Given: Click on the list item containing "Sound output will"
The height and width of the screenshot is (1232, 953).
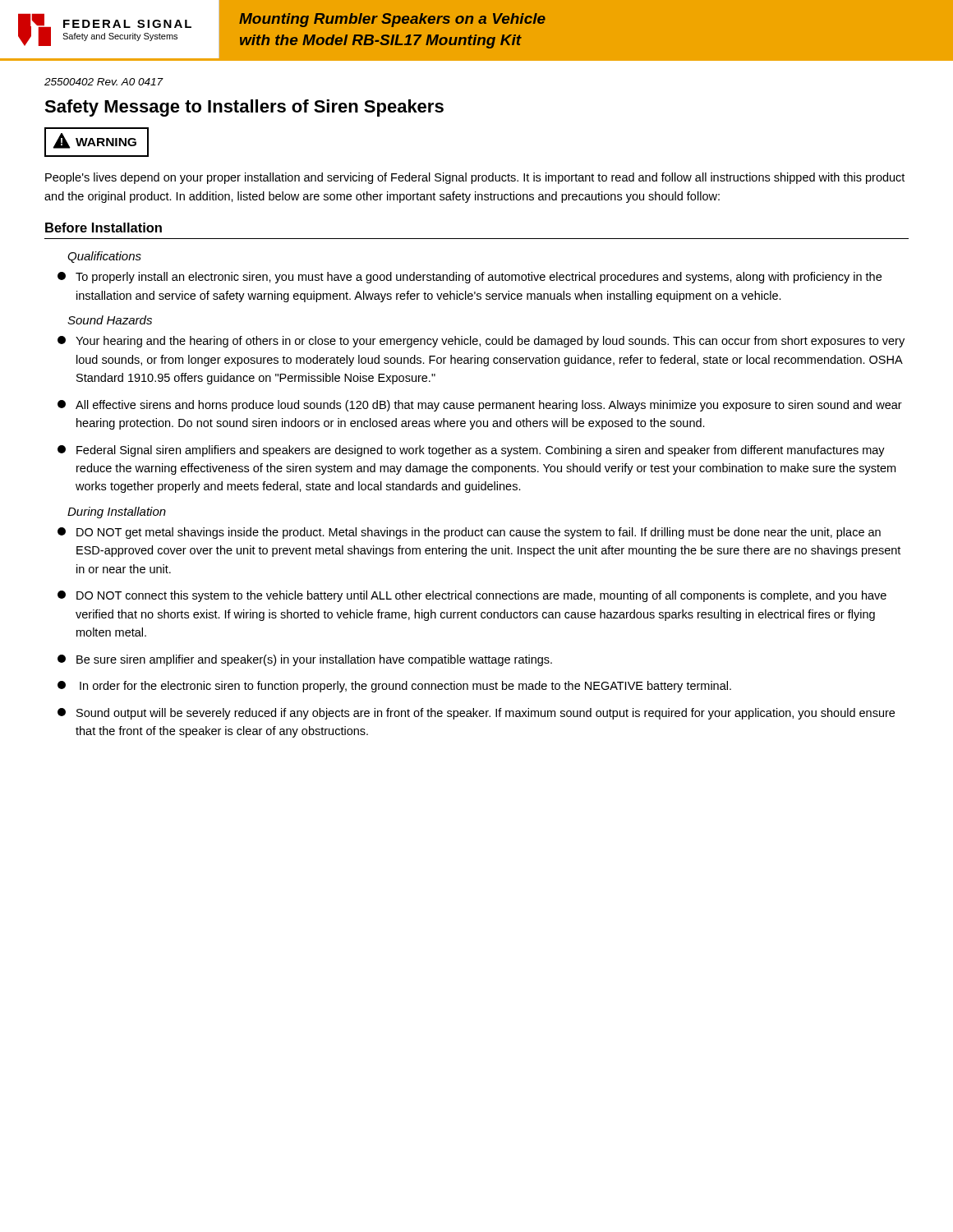Looking at the screenshot, I should 483,722.
